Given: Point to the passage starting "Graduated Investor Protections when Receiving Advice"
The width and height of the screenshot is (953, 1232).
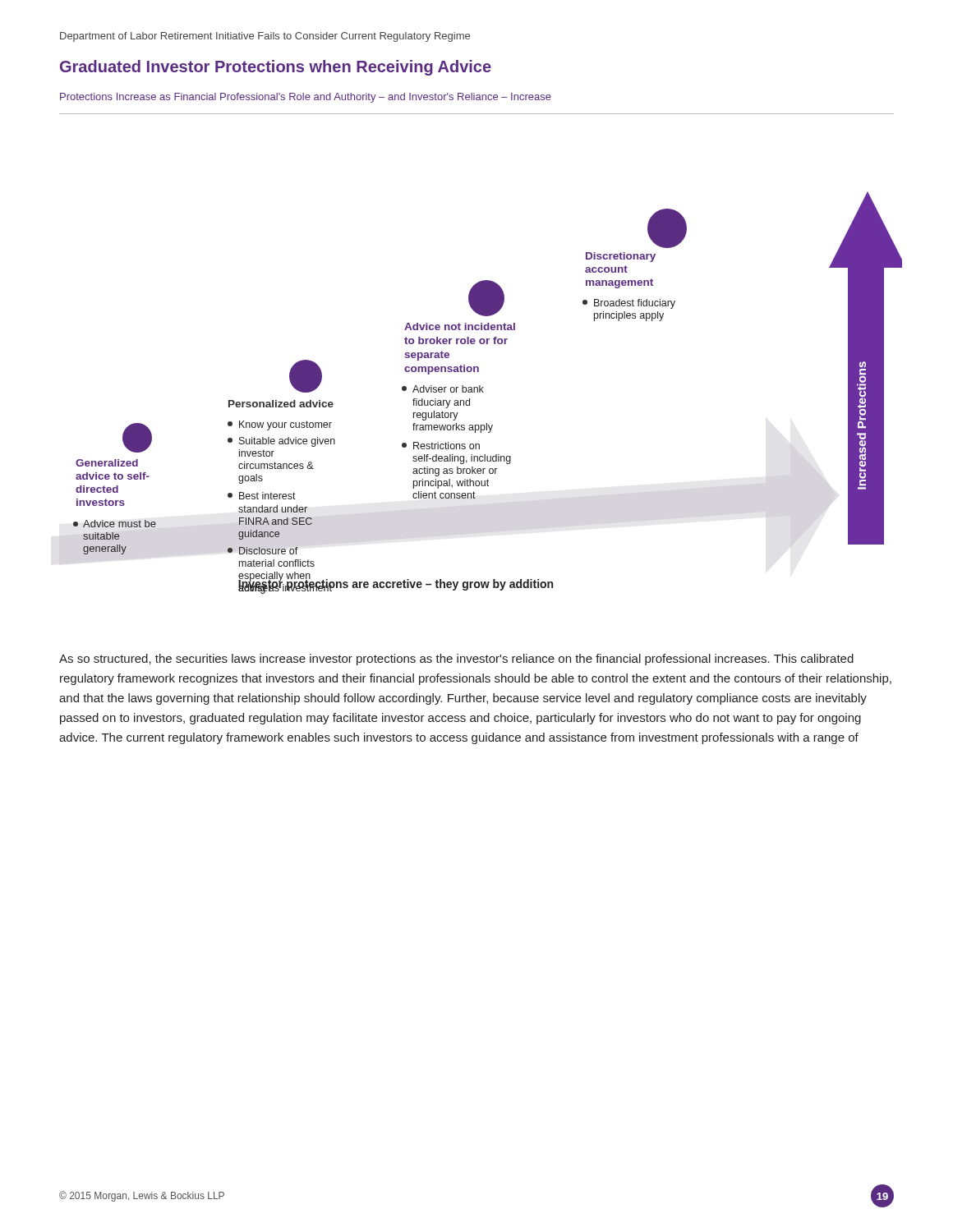Looking at the screenshot, I should (x=275, y=67).
